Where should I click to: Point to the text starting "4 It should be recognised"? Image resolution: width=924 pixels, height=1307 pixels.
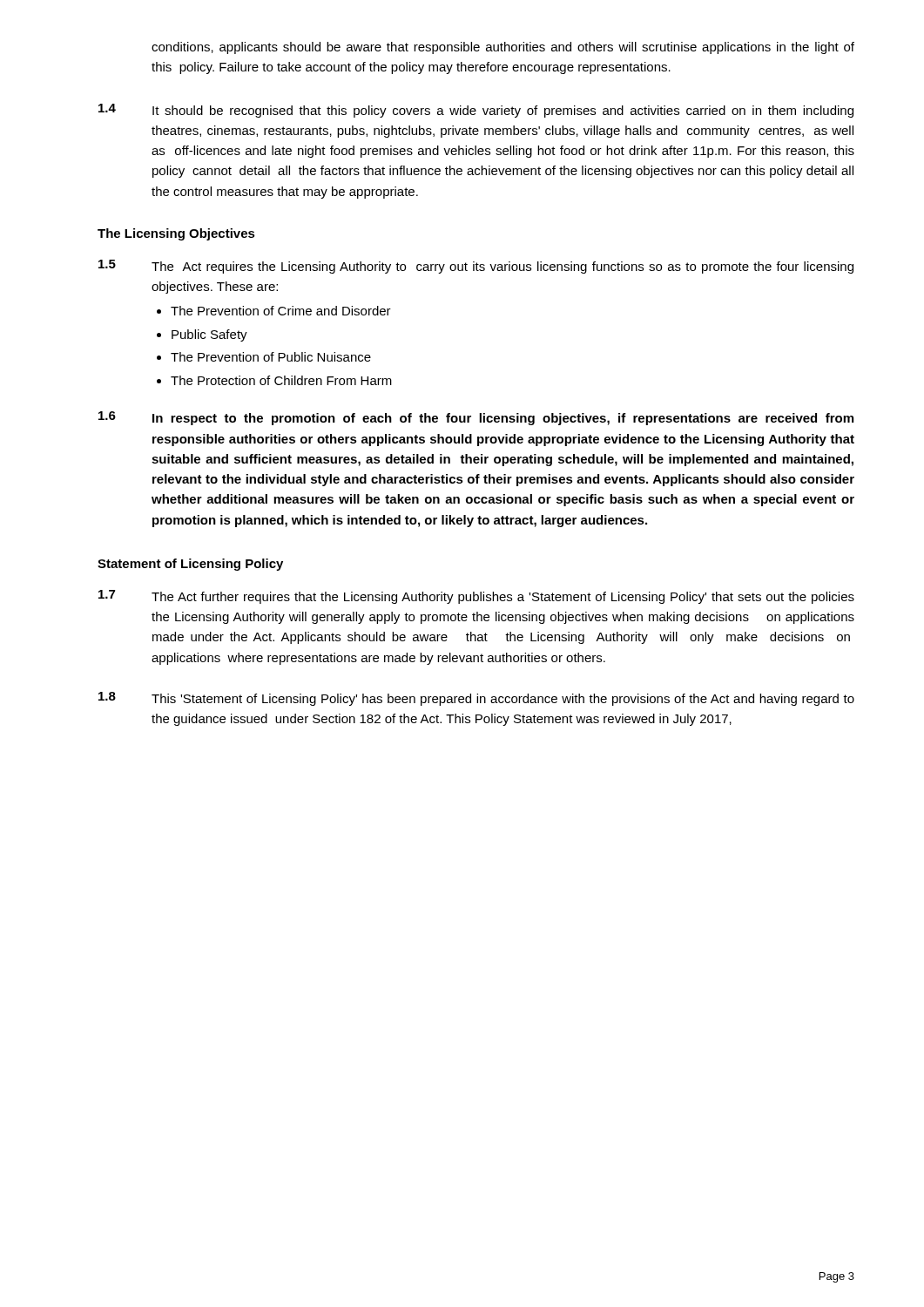pos(476,150)
